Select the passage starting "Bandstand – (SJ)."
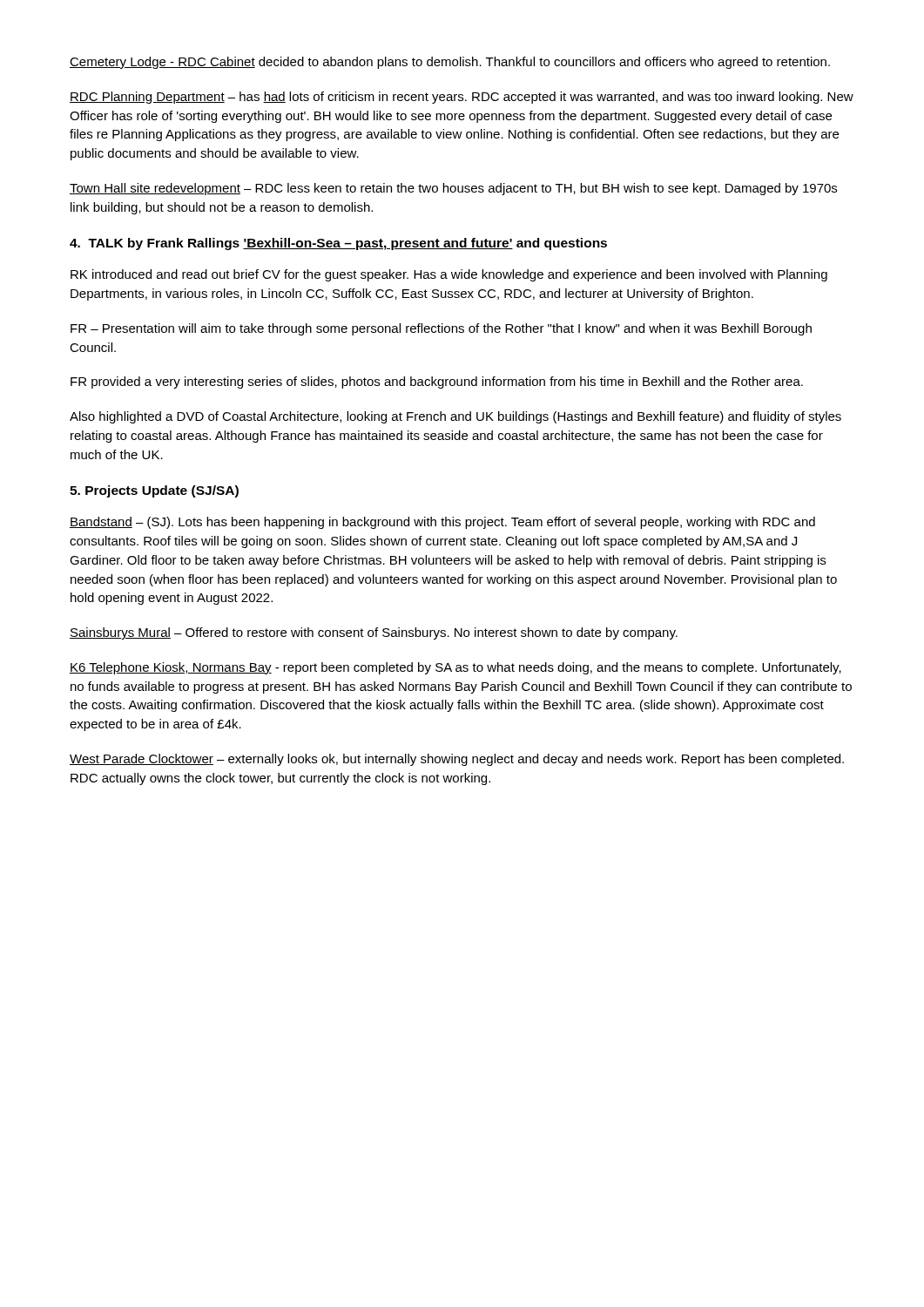The height and width of the screenshot is (1307, 924). click(462, 560)
